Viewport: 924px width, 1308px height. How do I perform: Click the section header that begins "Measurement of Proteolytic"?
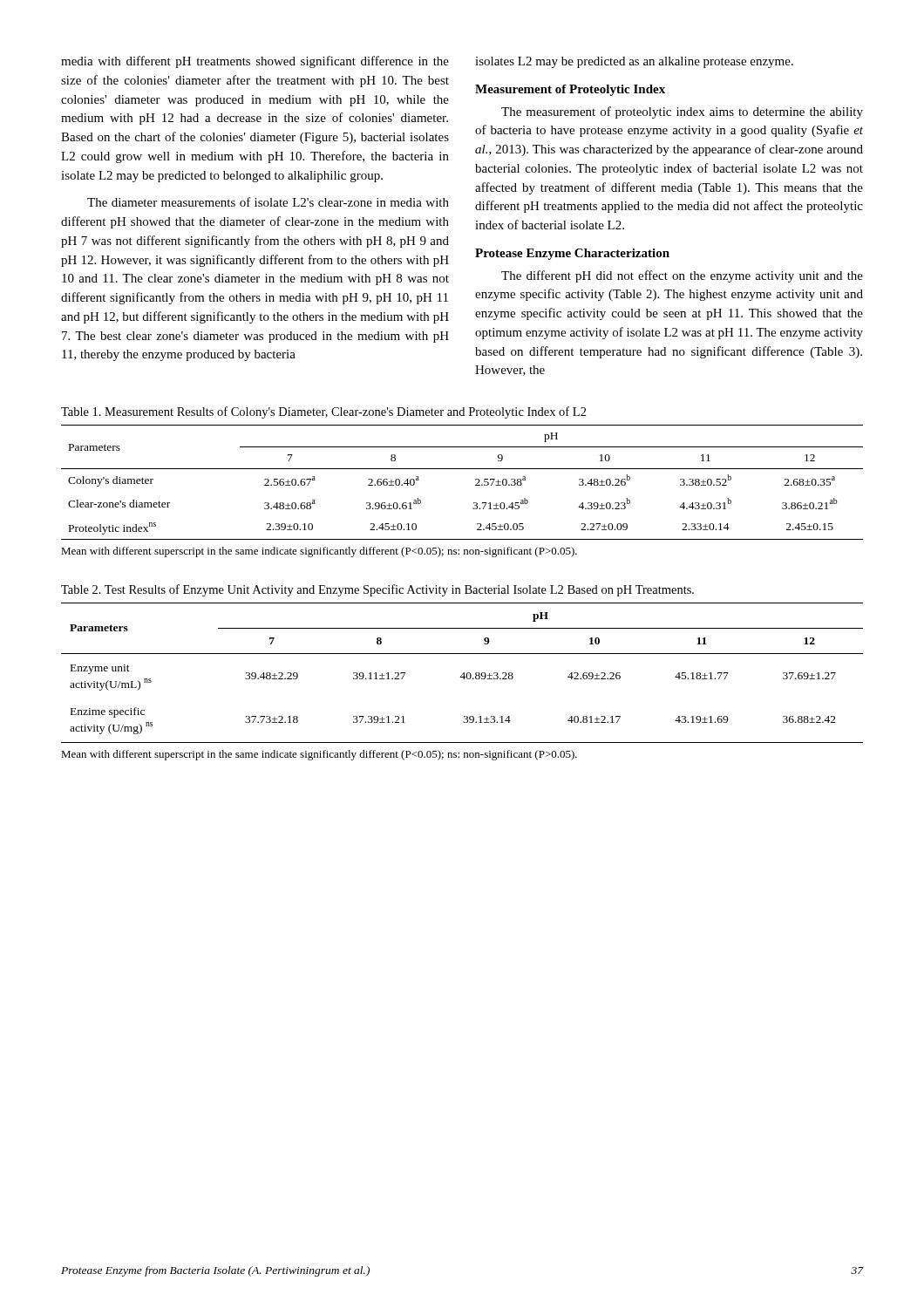(570, 89)
